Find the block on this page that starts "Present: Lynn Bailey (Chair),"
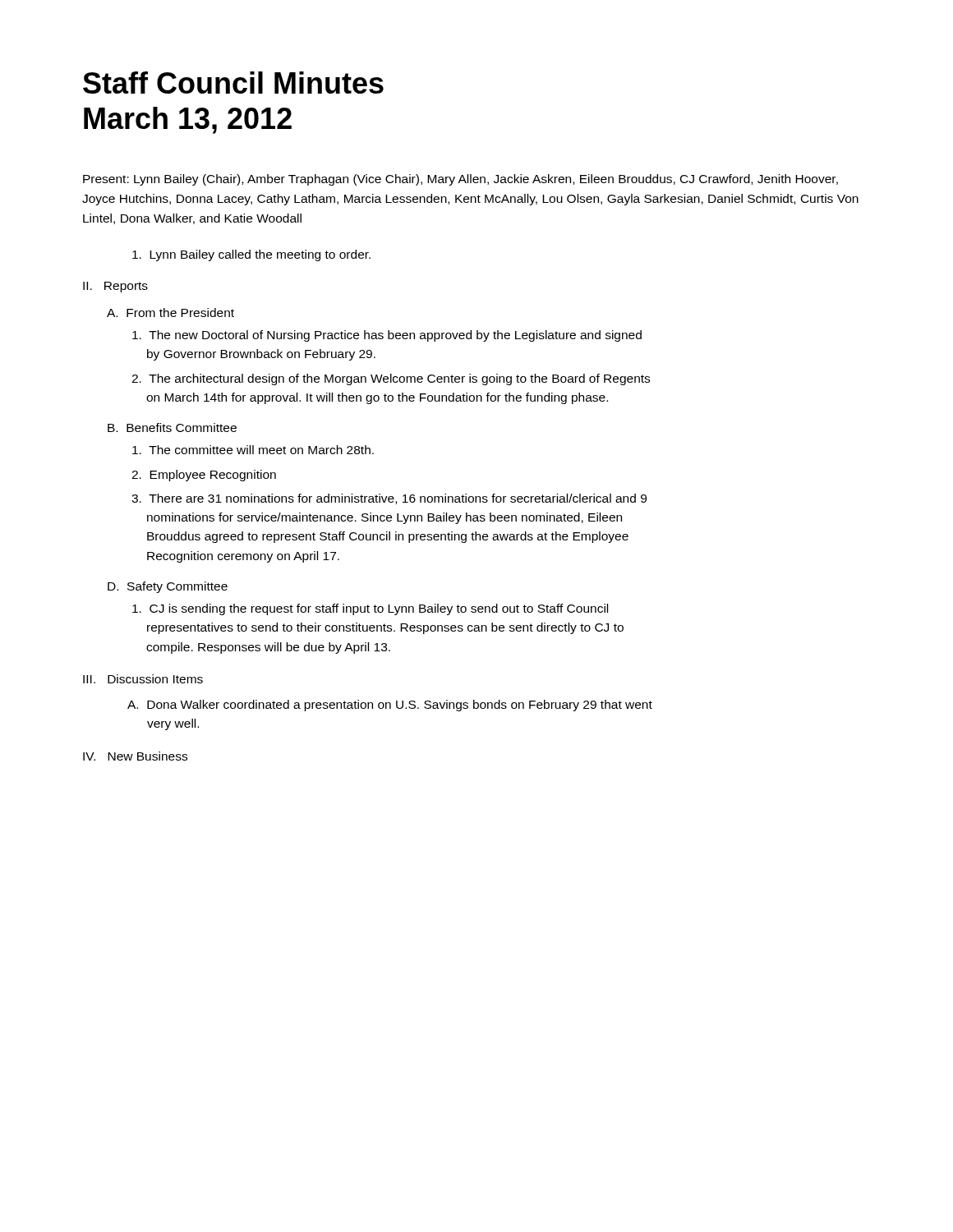This screenshot has width=953, height=1232. click(x=470, y=199)
